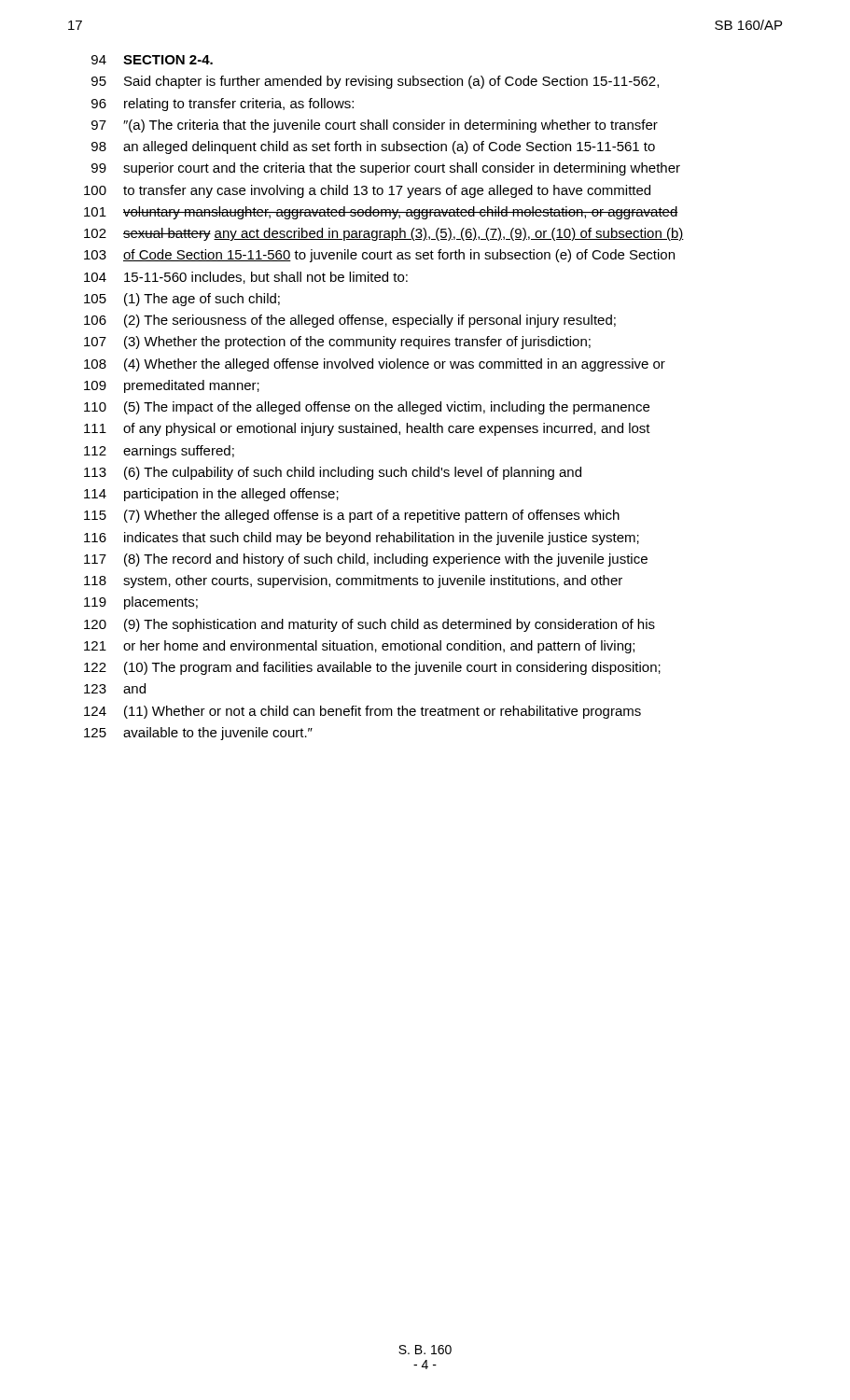This screenshot has height=1400, width=850.
Task: Locate the text block that says "95 Said chapter is further amended"
Action: tap(425, 81)
